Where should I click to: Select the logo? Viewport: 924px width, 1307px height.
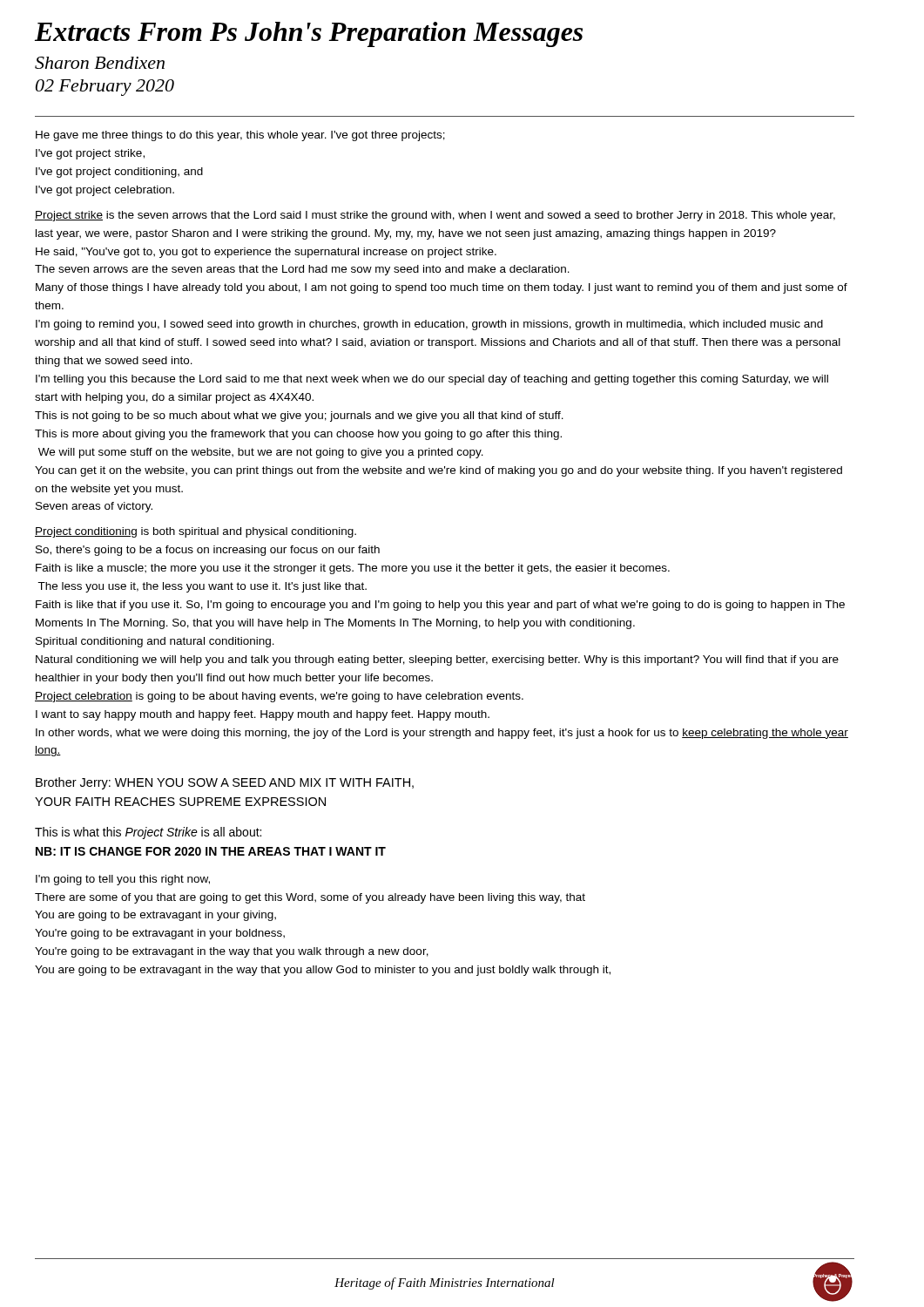click(x=833, y=1282)
